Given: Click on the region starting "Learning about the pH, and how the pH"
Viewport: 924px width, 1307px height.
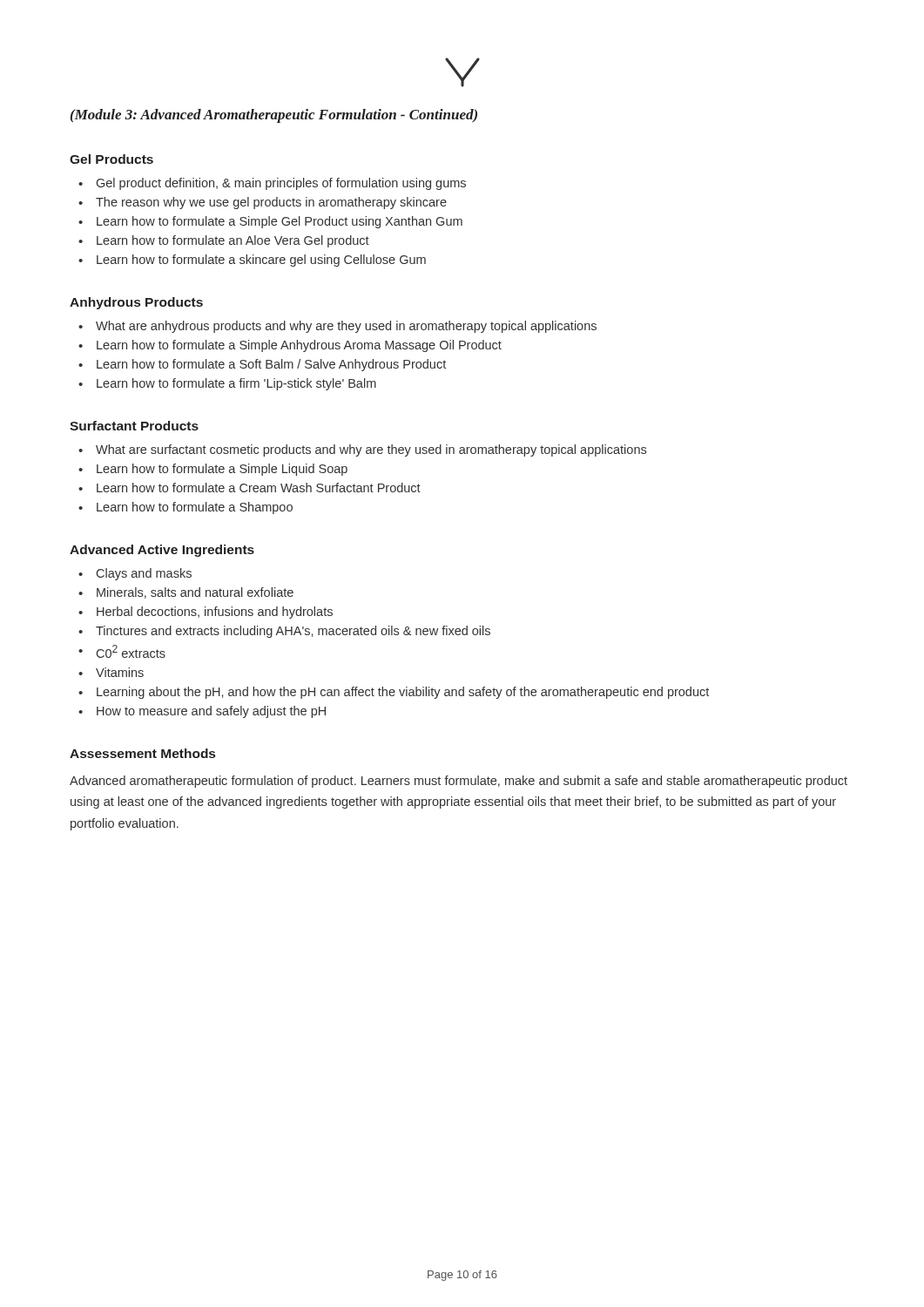Looking at the screenshot, I should (402, 692).
